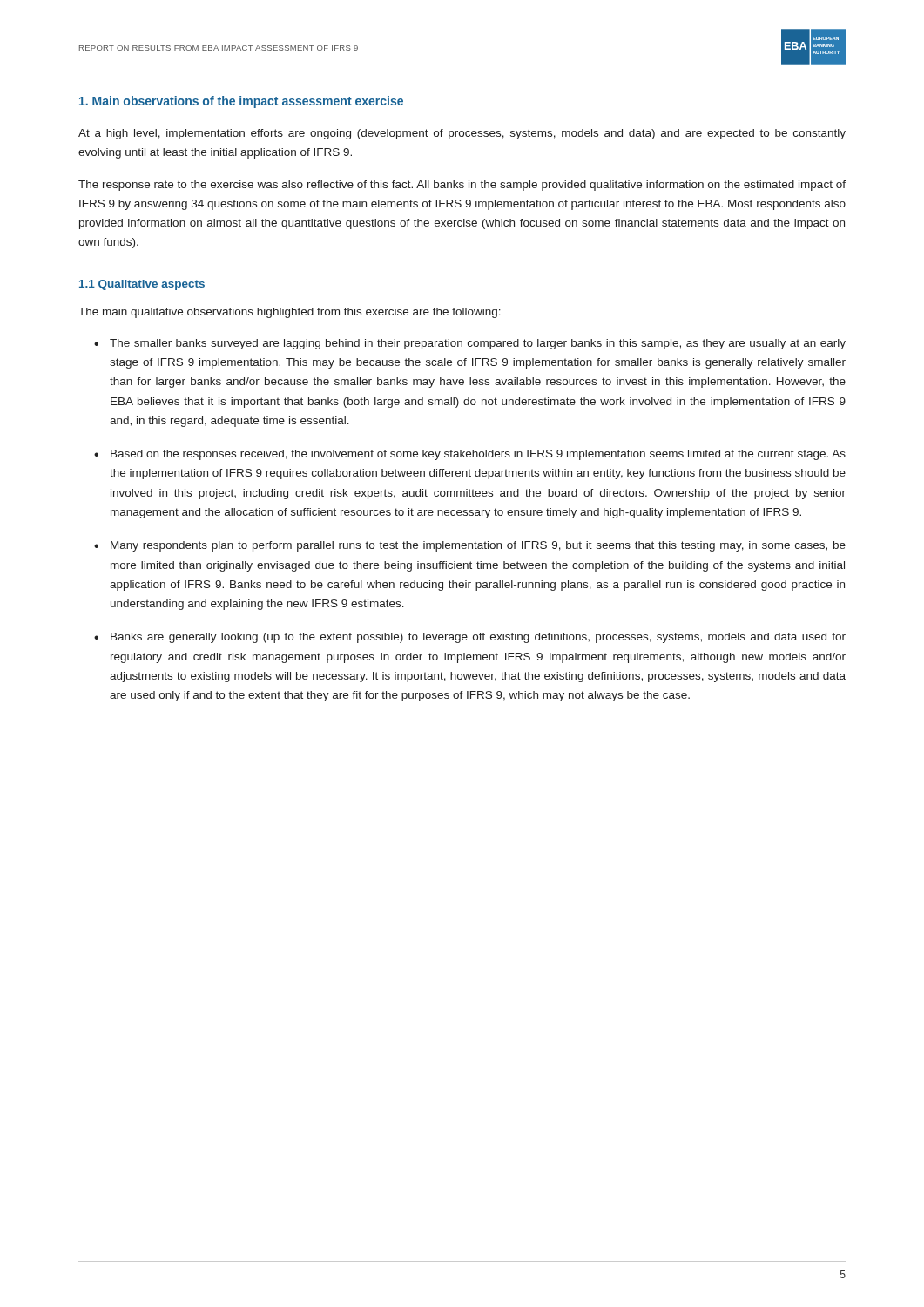Viewport: 924px width, 1307px height.
Task: Locate the element starting "Banks are generally looking (up"
Action: pos(478,666)
